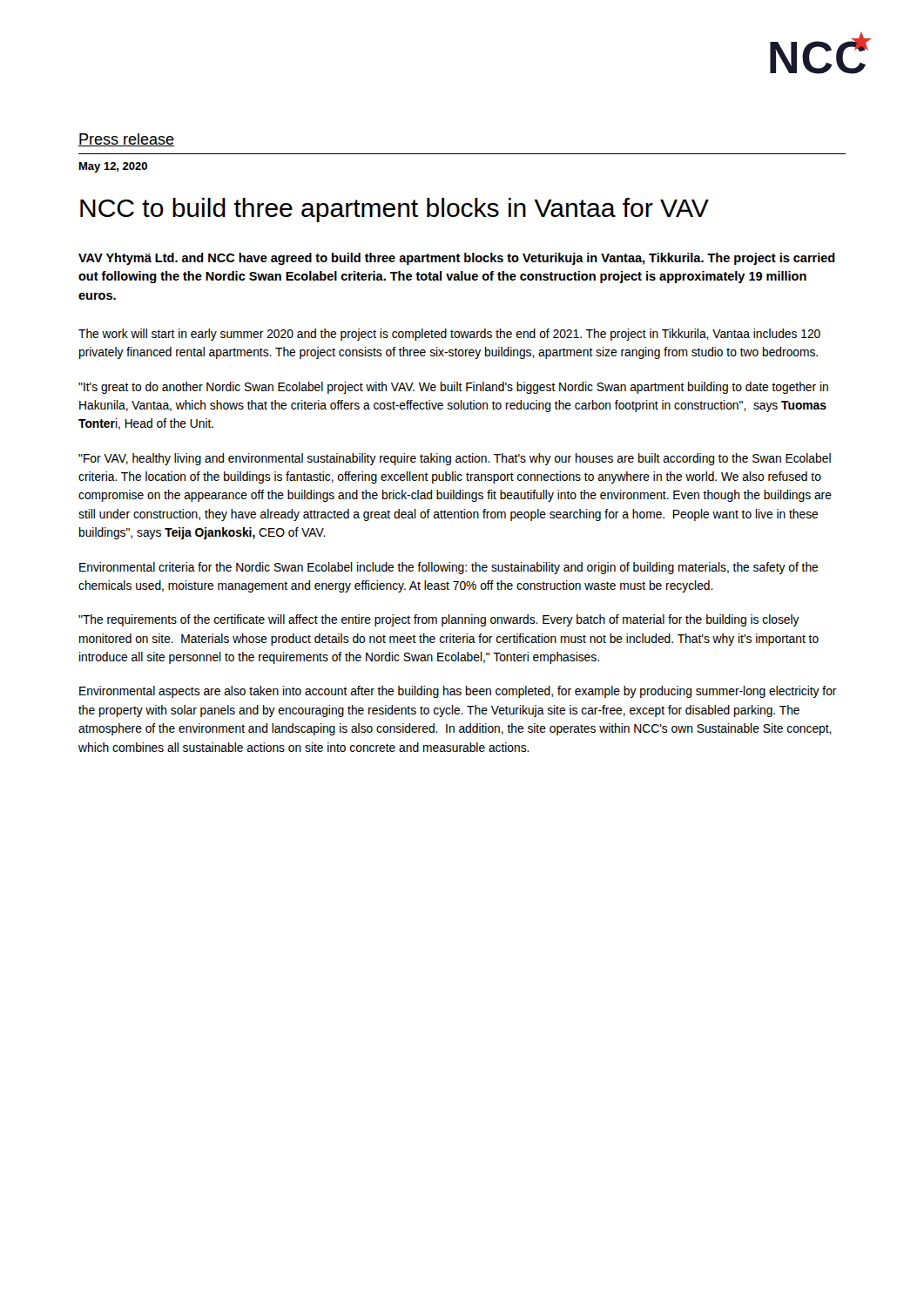Click on the text block with the text "VAV Yhtymä Ltd. and NCC have agreed"
924x1307 pixels.
(x=457, y=276)
